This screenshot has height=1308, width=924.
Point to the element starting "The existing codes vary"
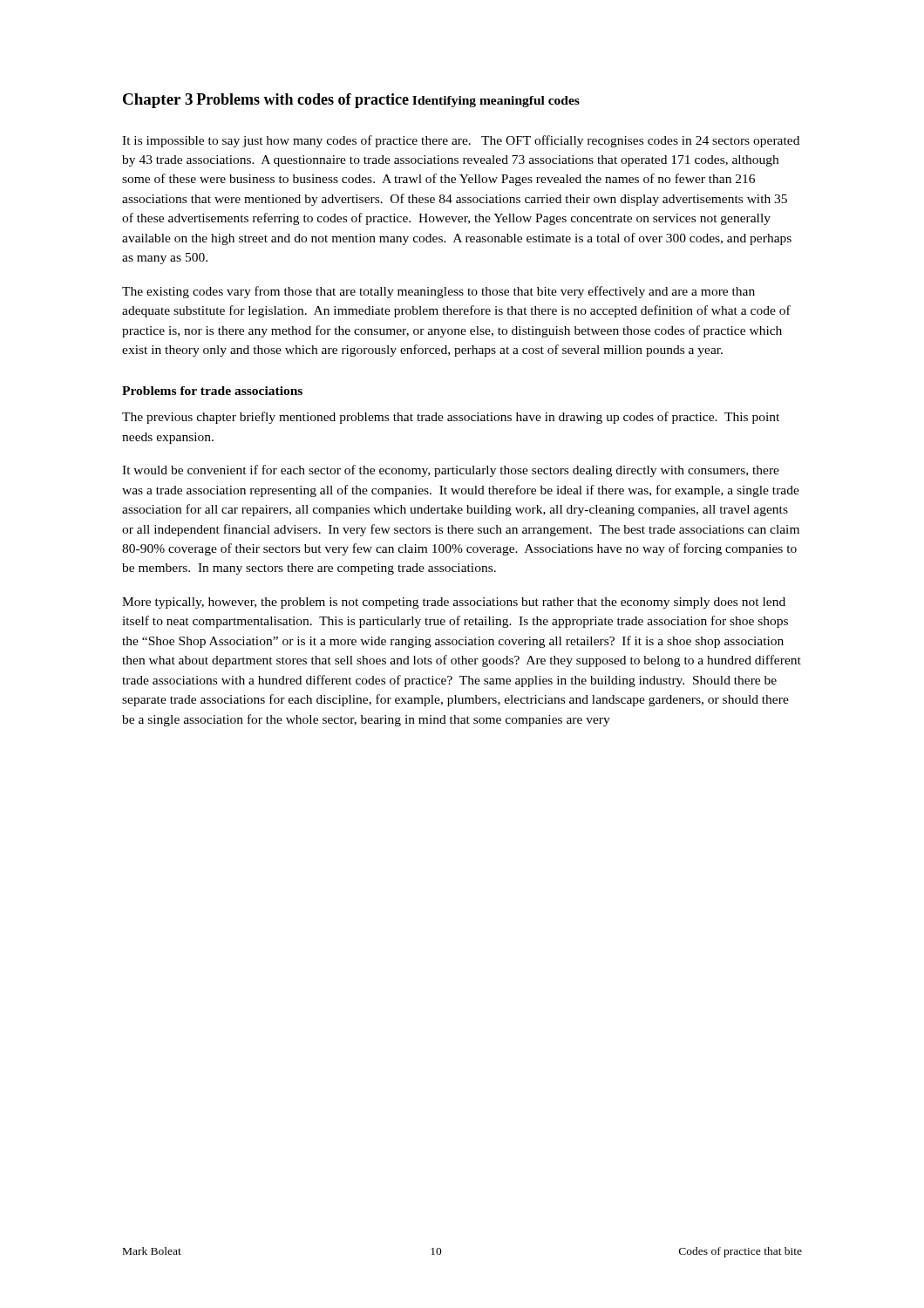click(456, 320)
